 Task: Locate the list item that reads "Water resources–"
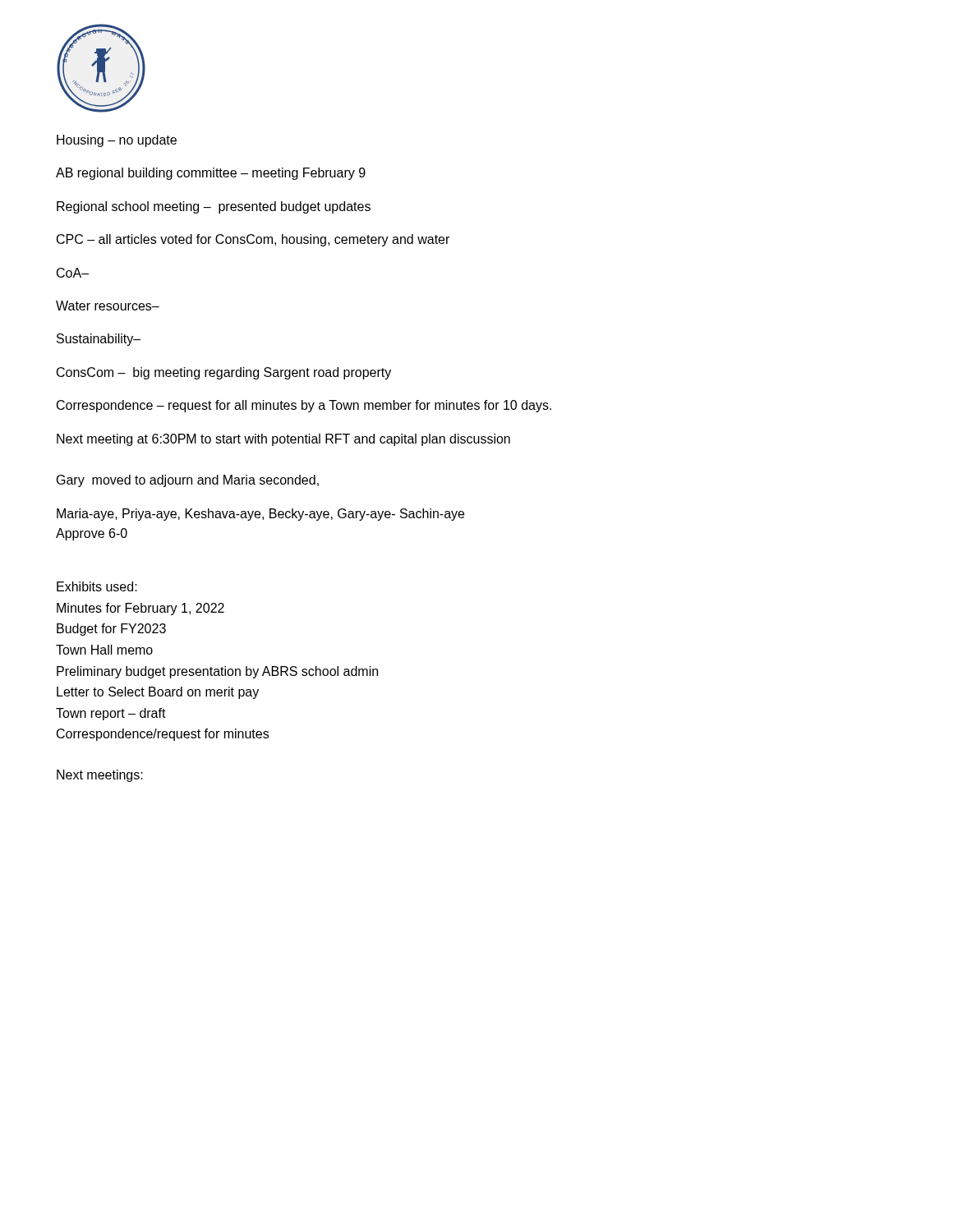(107, 306)
